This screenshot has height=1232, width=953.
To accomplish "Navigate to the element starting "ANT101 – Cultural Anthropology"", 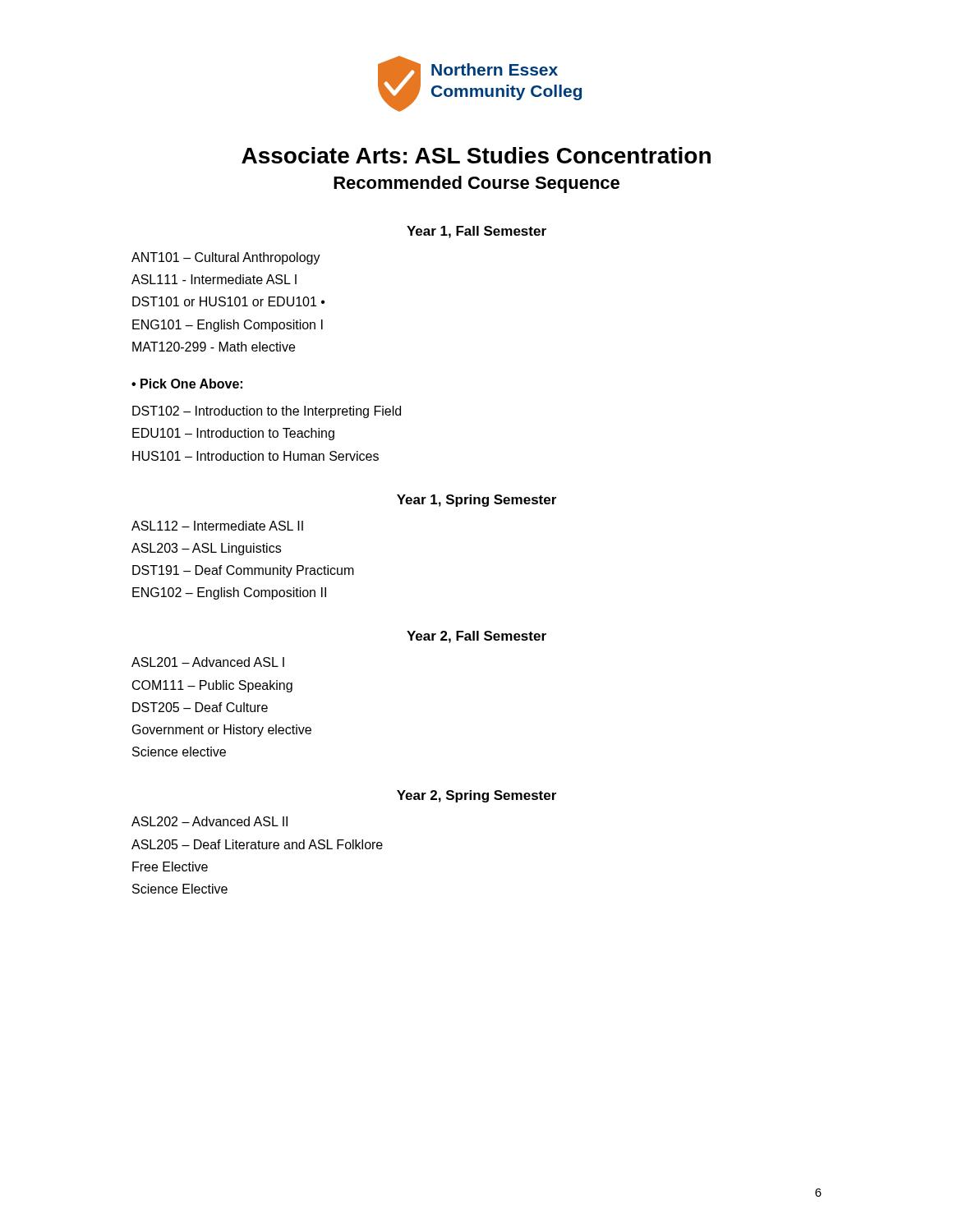I will (x=226, y=257).
